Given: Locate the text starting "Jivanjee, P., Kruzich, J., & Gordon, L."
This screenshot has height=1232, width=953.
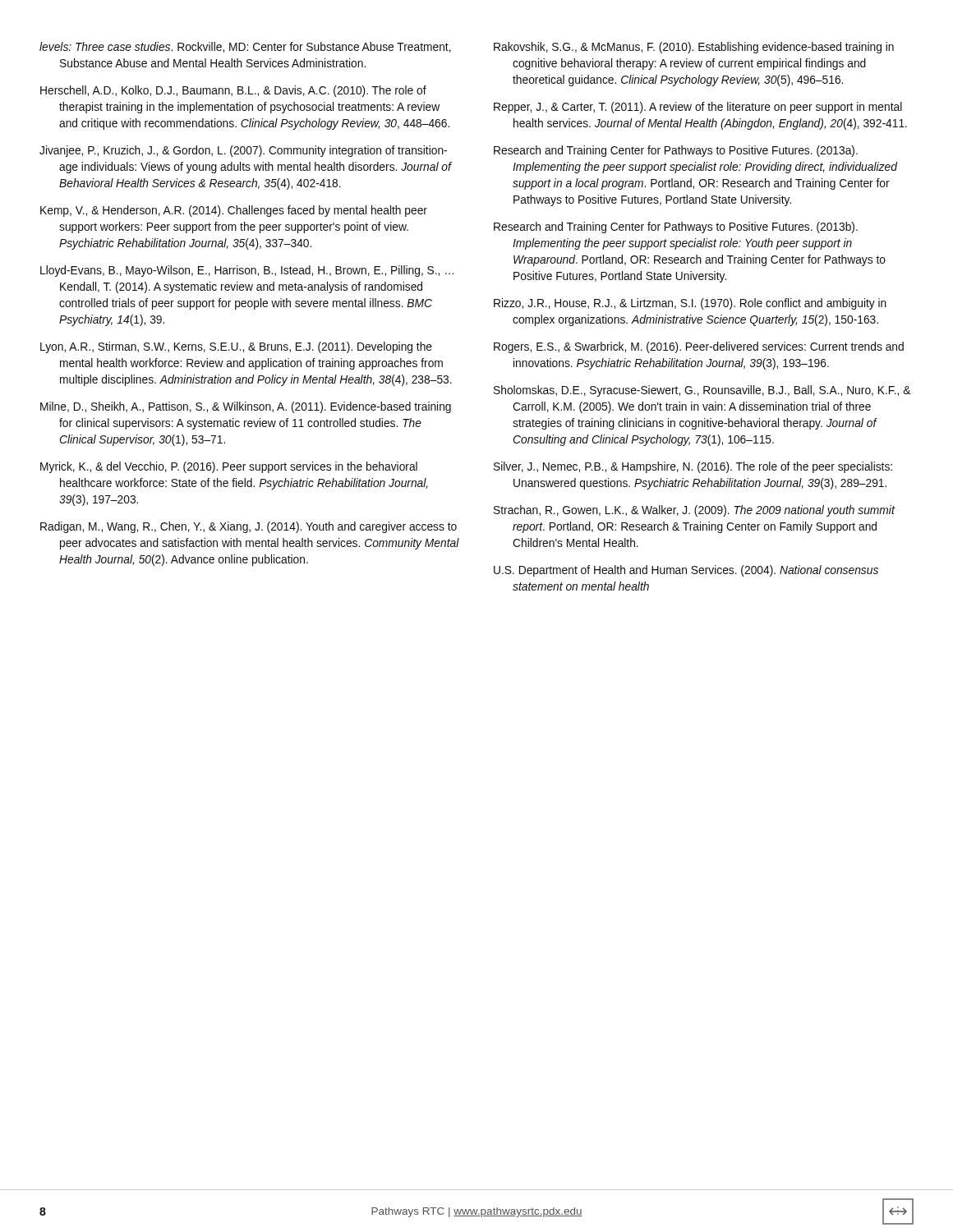Looking at the screenshot, I should click(x=245, y=167).
